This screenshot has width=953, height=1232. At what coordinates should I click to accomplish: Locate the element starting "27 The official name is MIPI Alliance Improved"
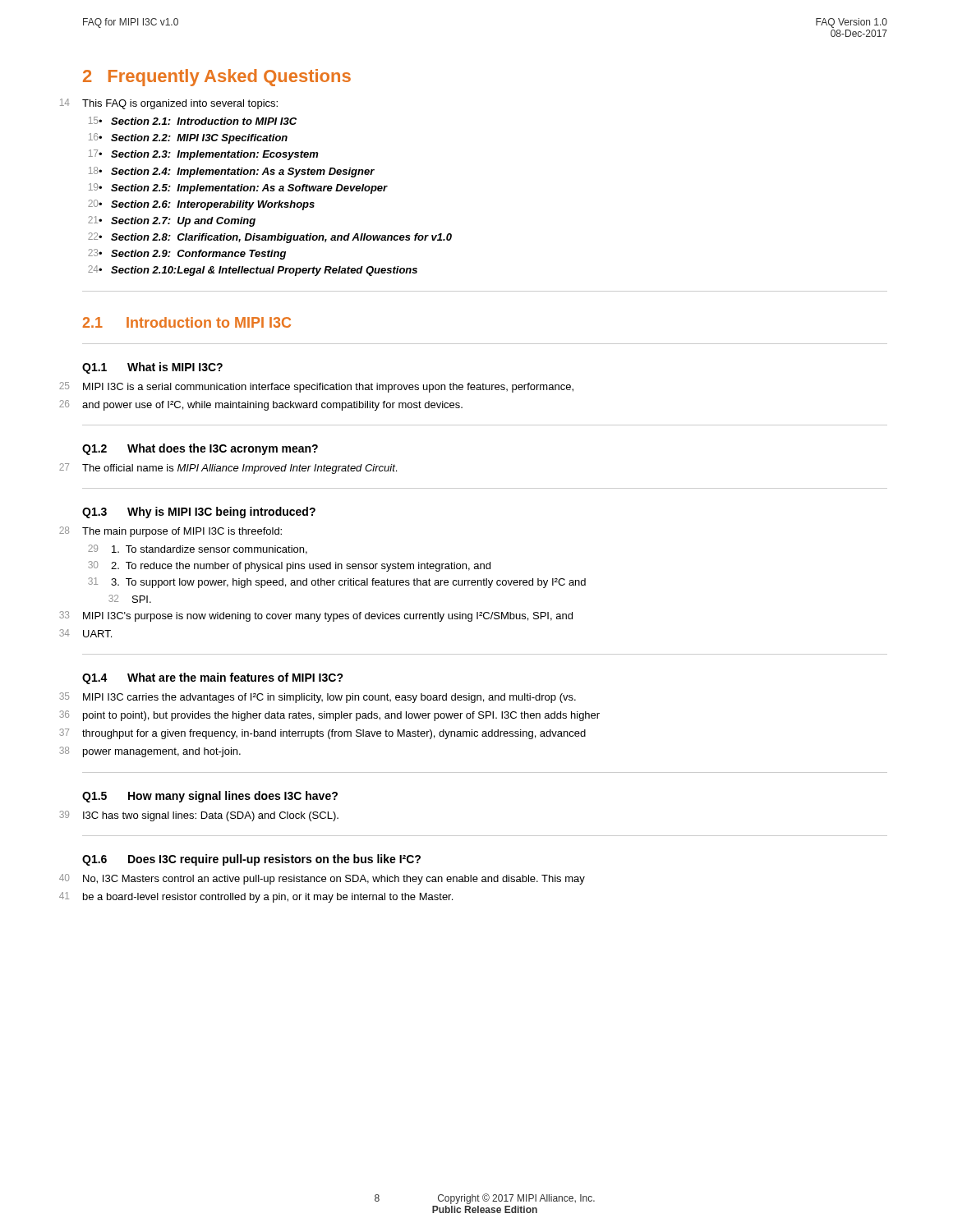(x=240, y=467)
